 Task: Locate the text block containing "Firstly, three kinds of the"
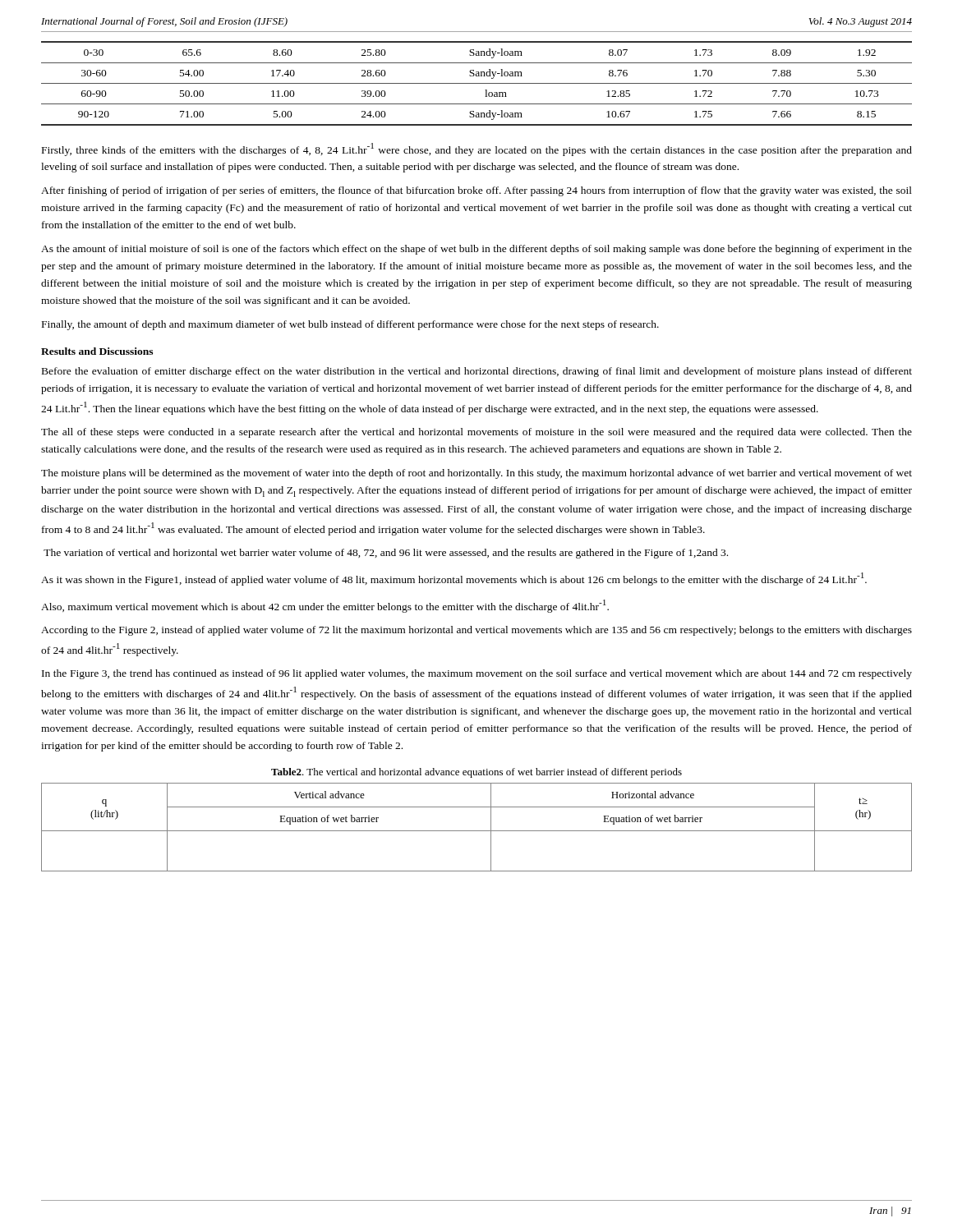click(x=476, y=157)
